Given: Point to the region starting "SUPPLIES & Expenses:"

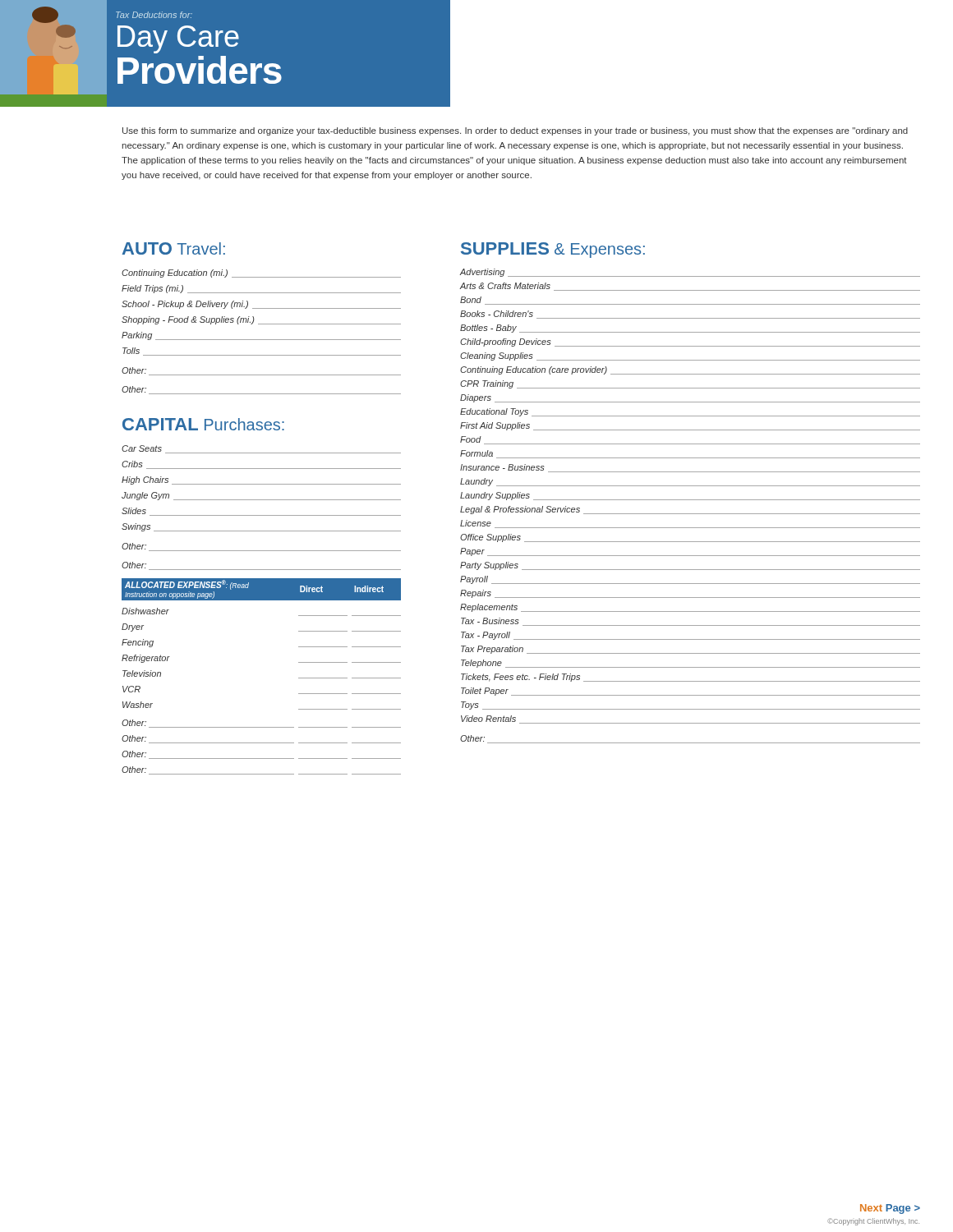Looking at the screenshot, I should 553,248.
